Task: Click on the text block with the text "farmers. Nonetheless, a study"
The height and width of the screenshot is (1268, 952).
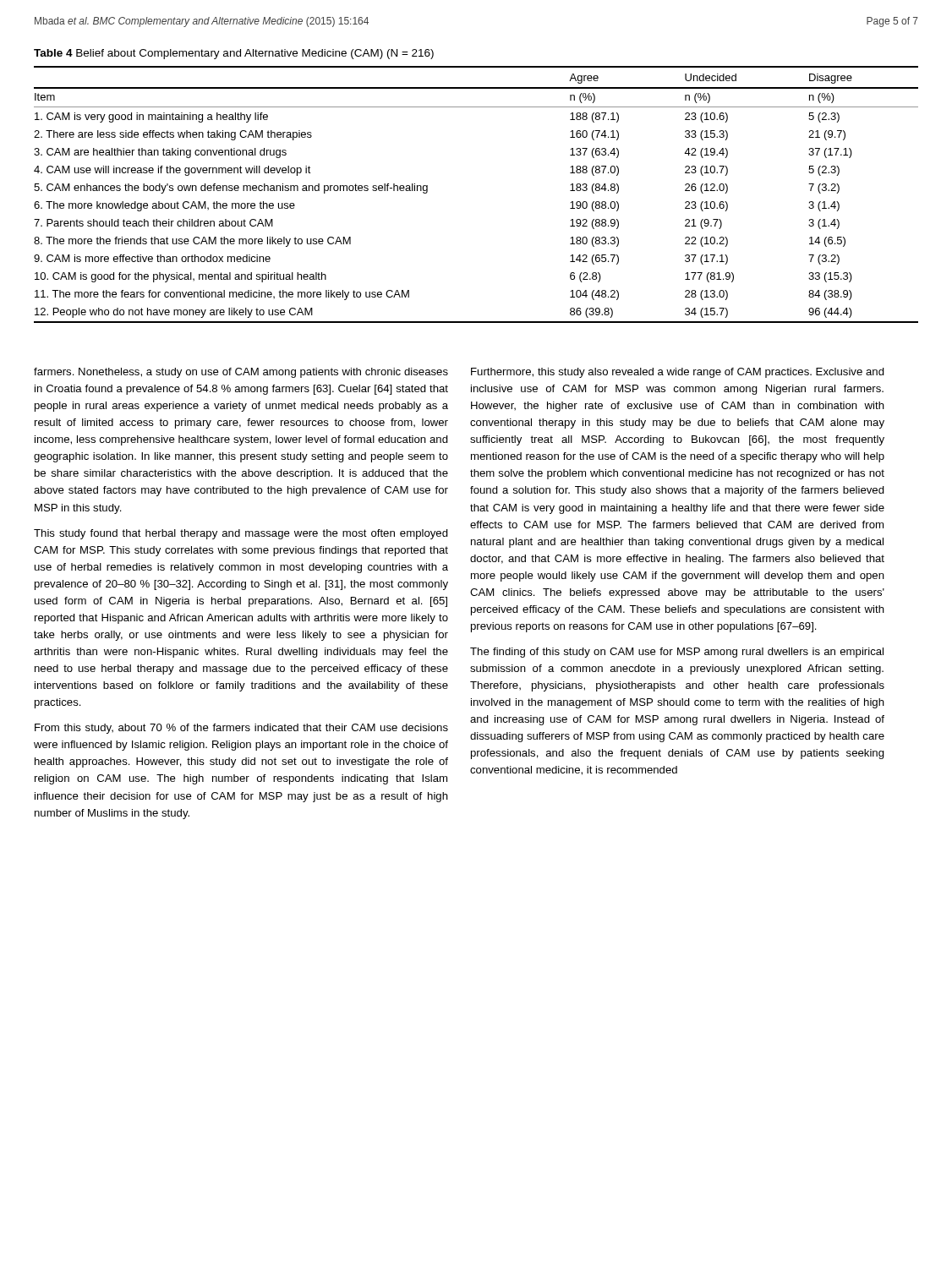Action: tap(241, 439)
